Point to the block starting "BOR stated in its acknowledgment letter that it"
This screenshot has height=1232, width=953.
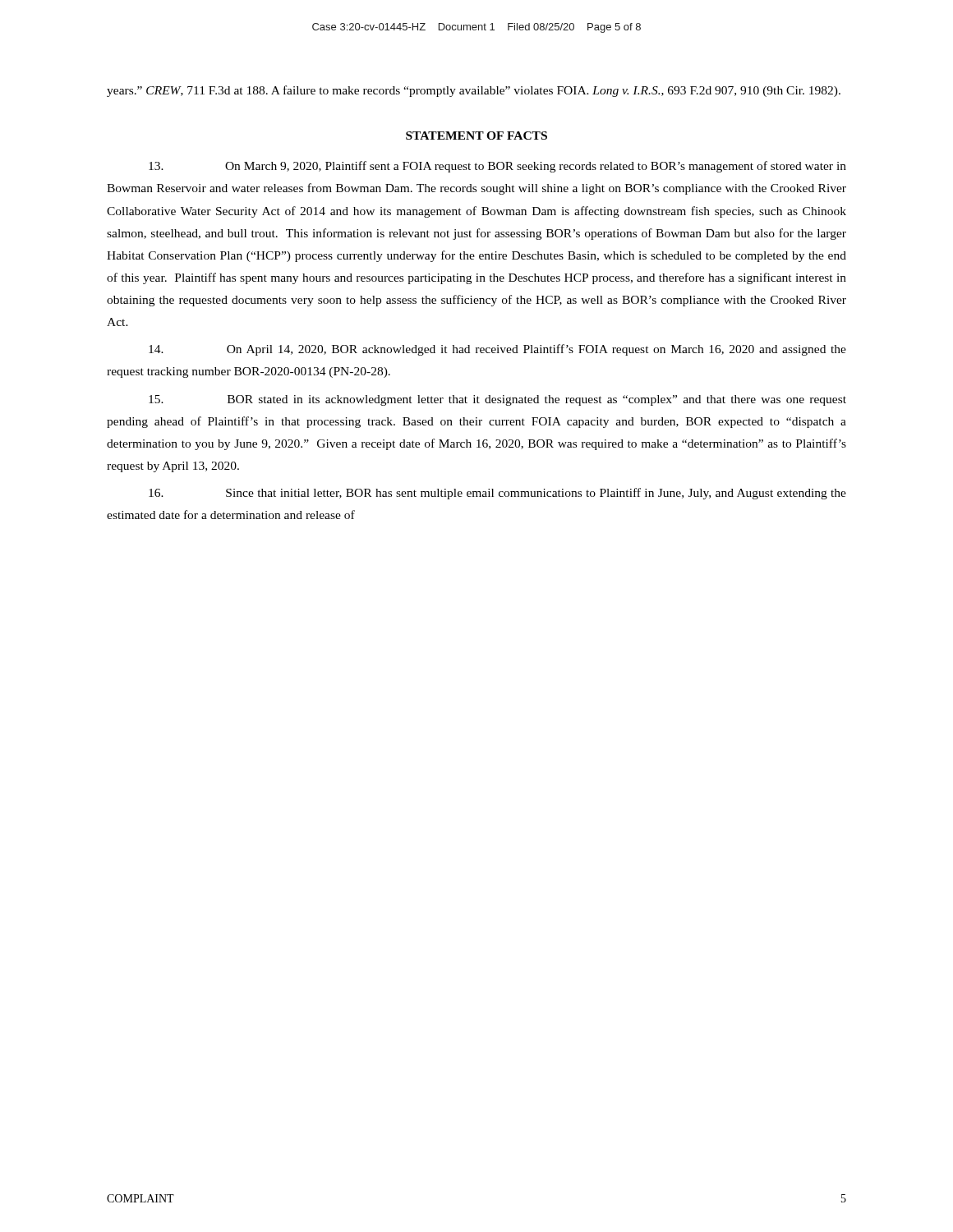476,430
